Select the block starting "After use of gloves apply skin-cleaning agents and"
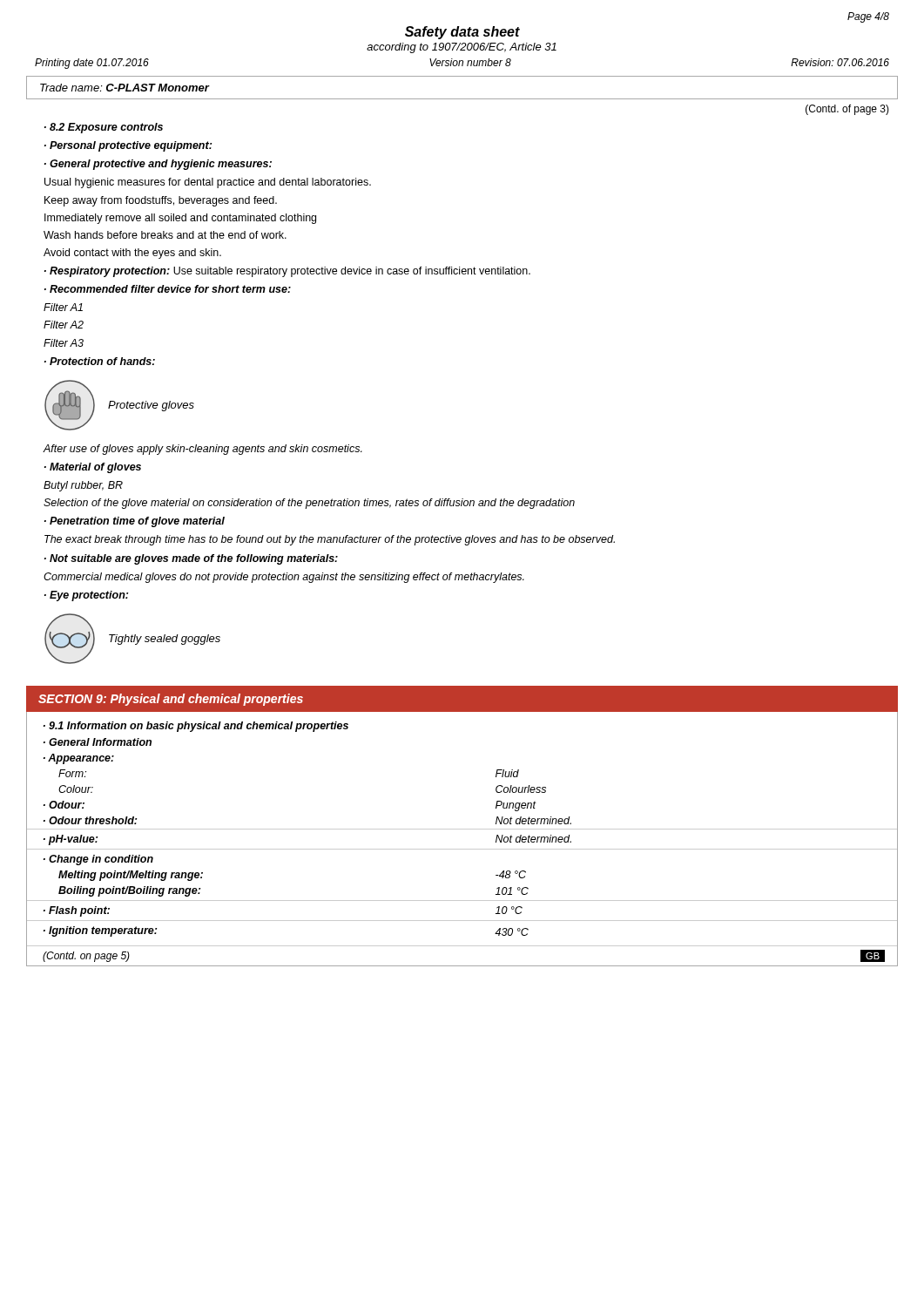 pyautogui.click(x=202, y=450)
